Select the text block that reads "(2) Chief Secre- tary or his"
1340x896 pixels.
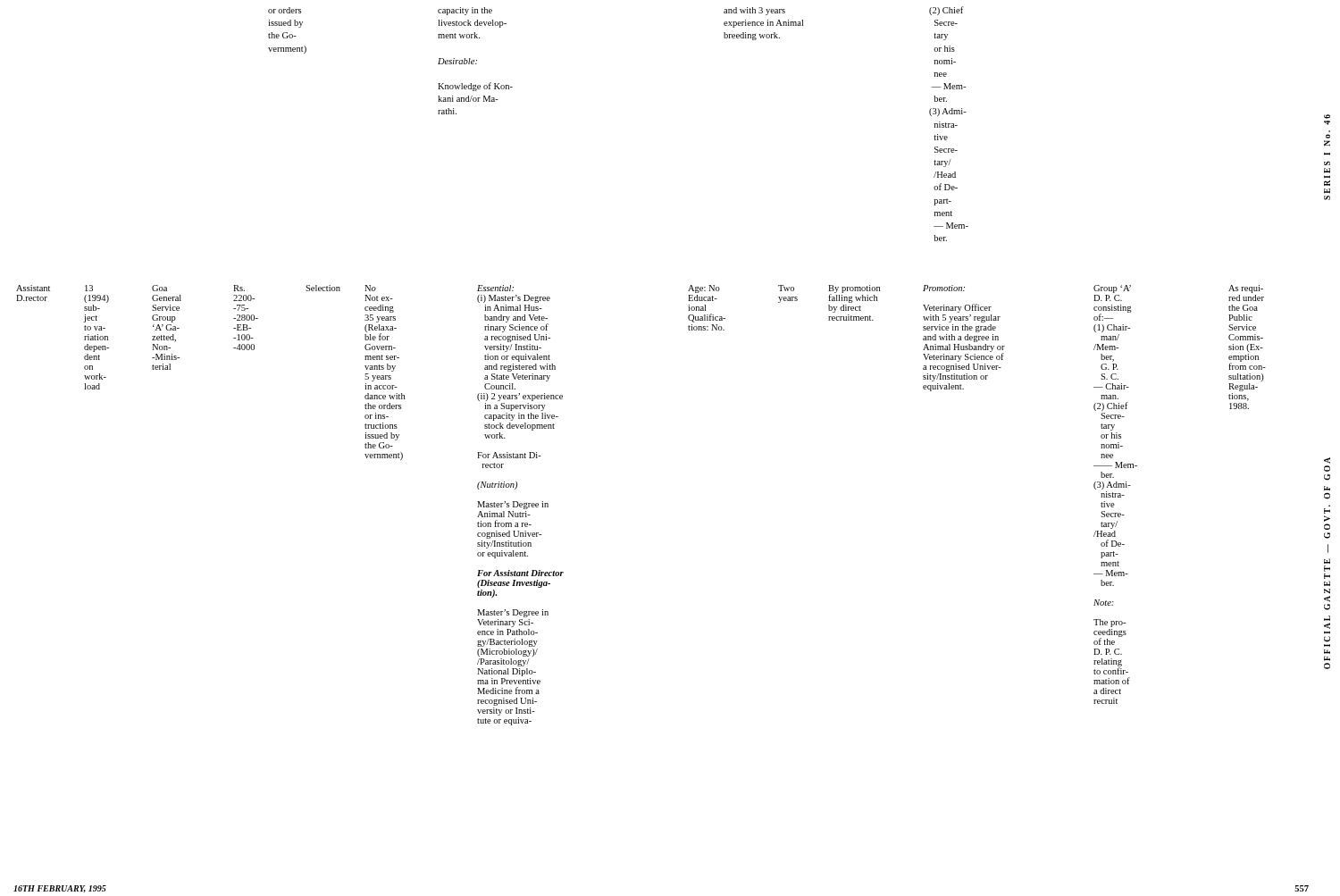[x=949, y=124]
